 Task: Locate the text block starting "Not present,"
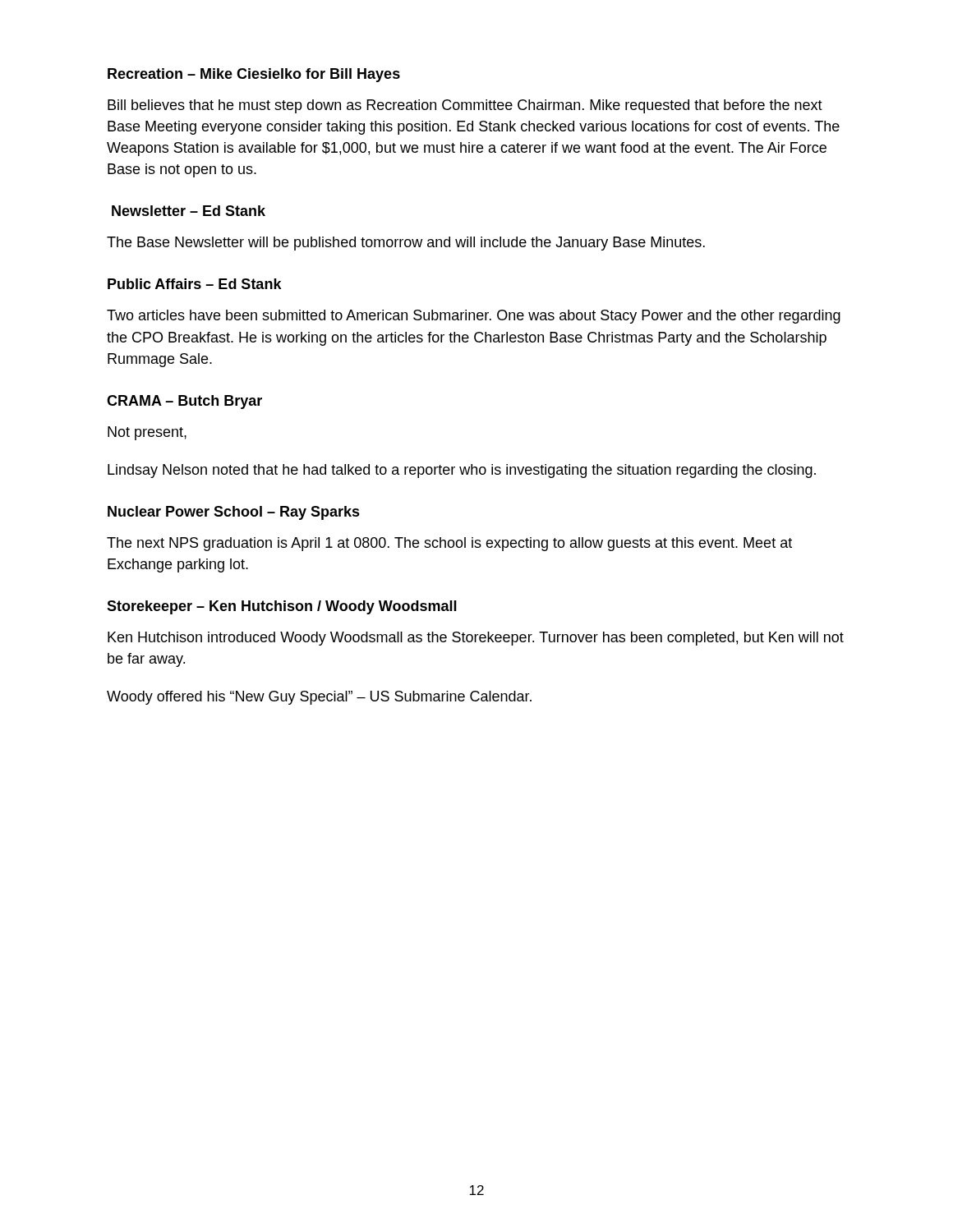pyautogui.click(x=147, y=432)
